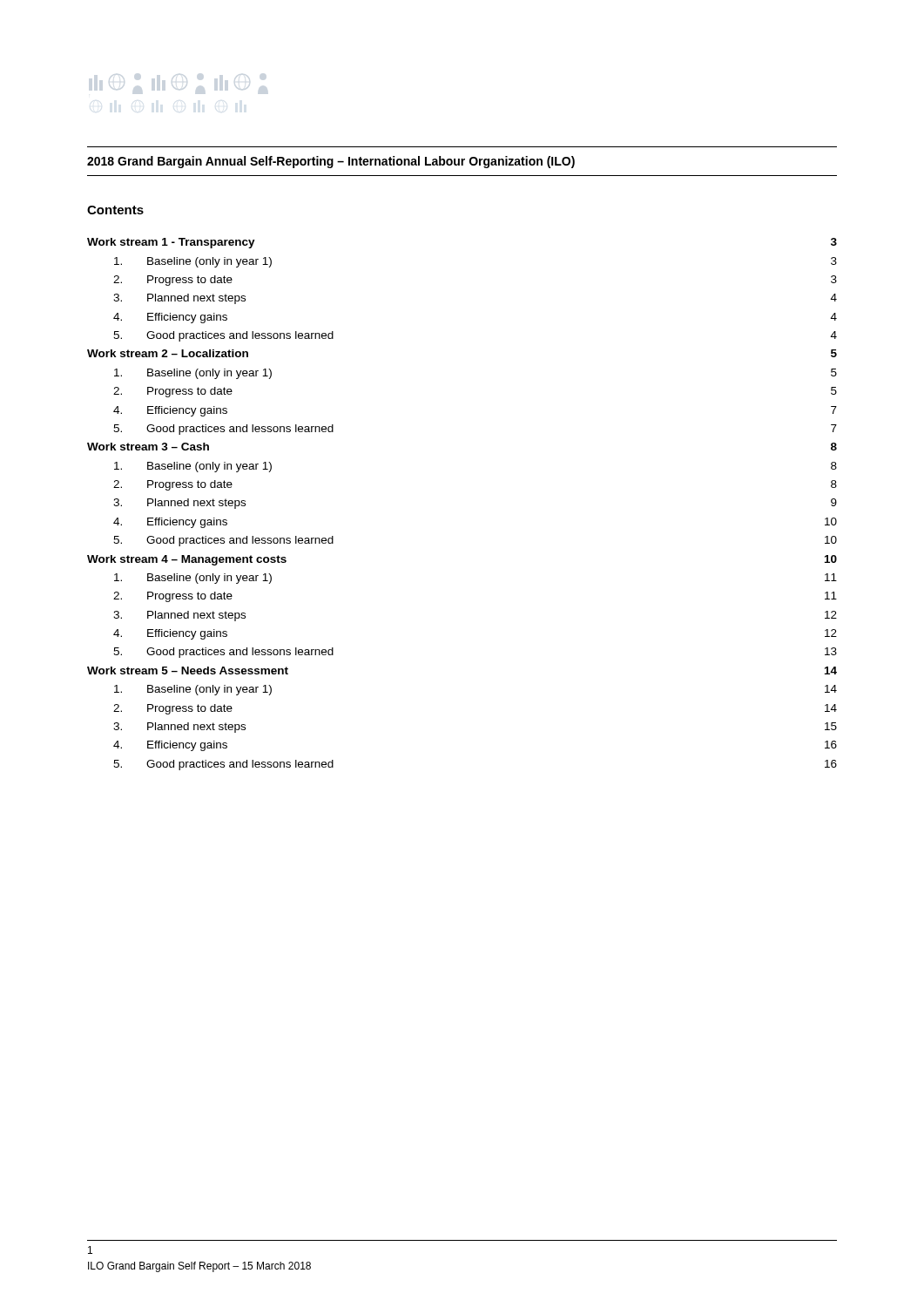The image size is (924, 1307).
Task: Find the passage starting "4. Efficiency gains 7"
Action: (186, 411)
